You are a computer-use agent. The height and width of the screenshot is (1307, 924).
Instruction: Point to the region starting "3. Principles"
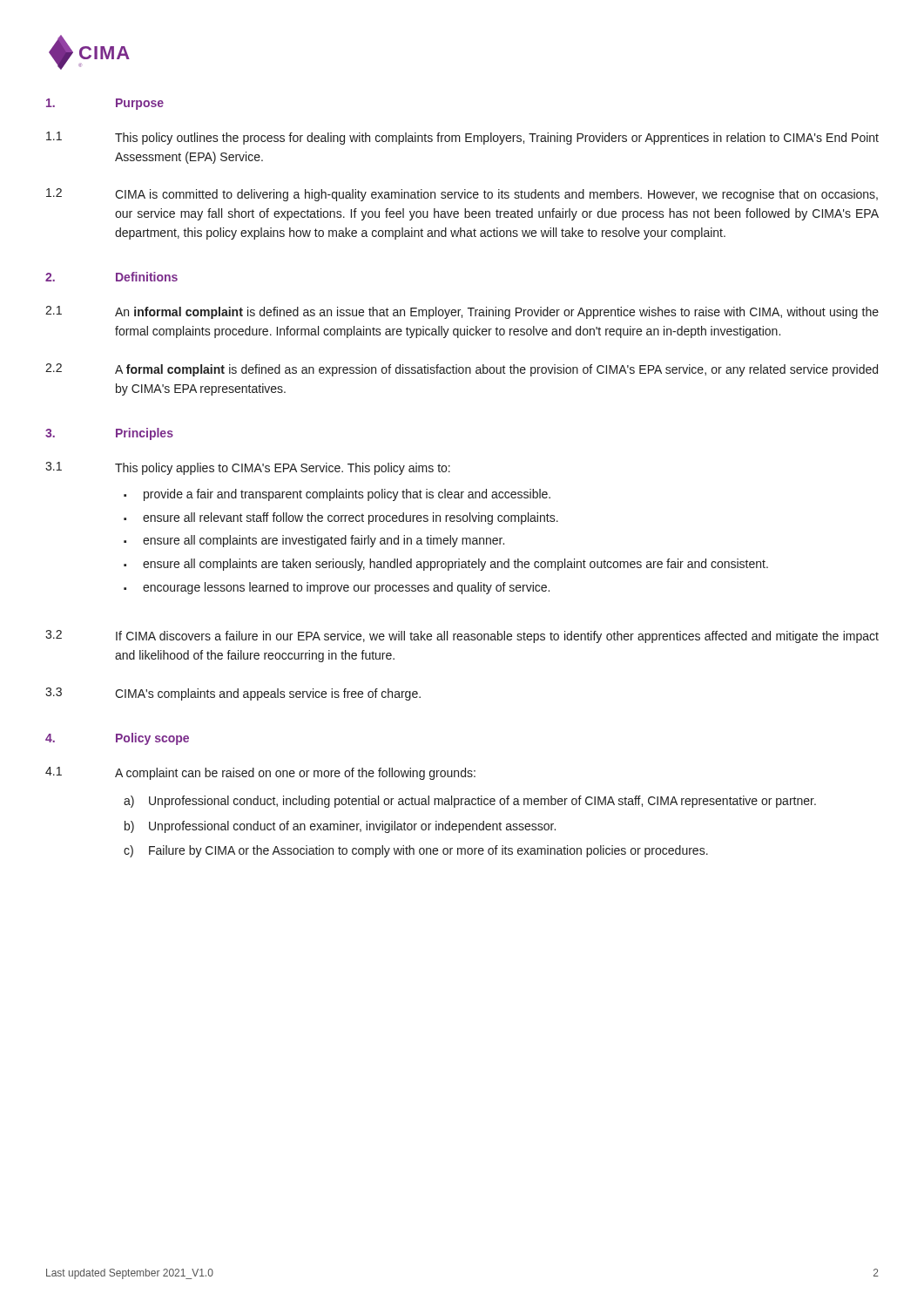coord(109,433)
